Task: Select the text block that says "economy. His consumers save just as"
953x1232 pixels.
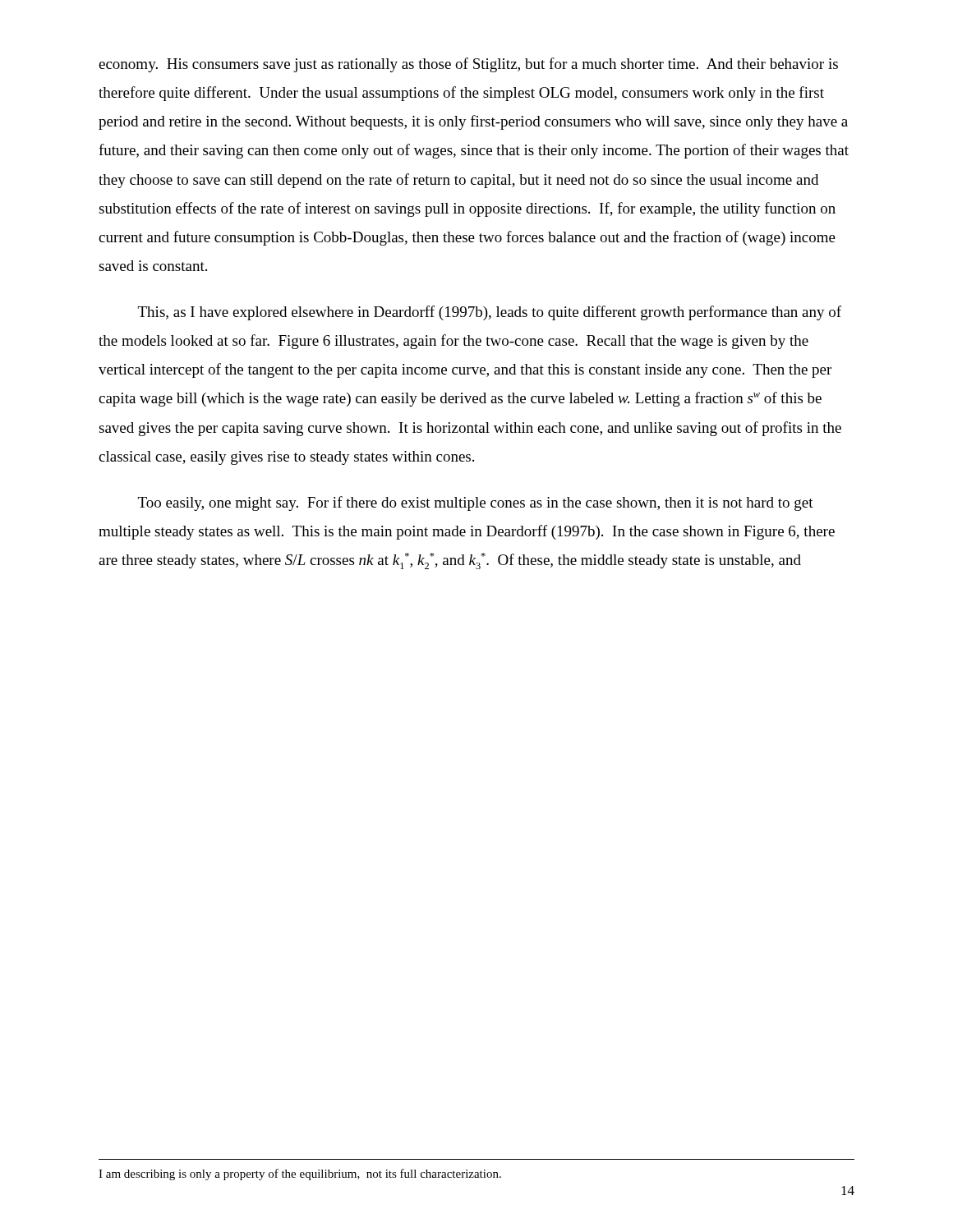Action: click(x=474, y=165)
